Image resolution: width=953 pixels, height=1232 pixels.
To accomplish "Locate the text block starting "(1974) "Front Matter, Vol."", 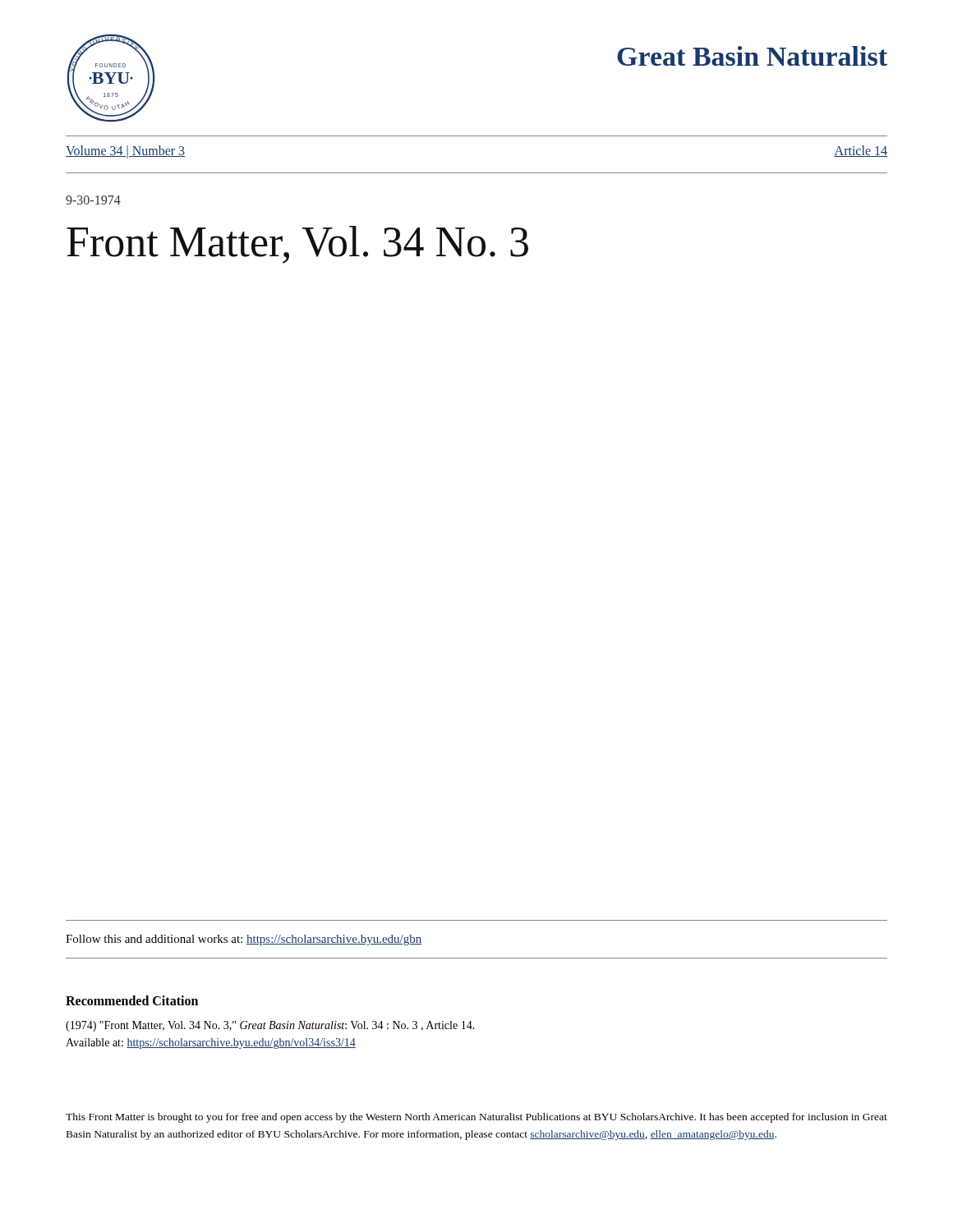I will click(270, 1034).
